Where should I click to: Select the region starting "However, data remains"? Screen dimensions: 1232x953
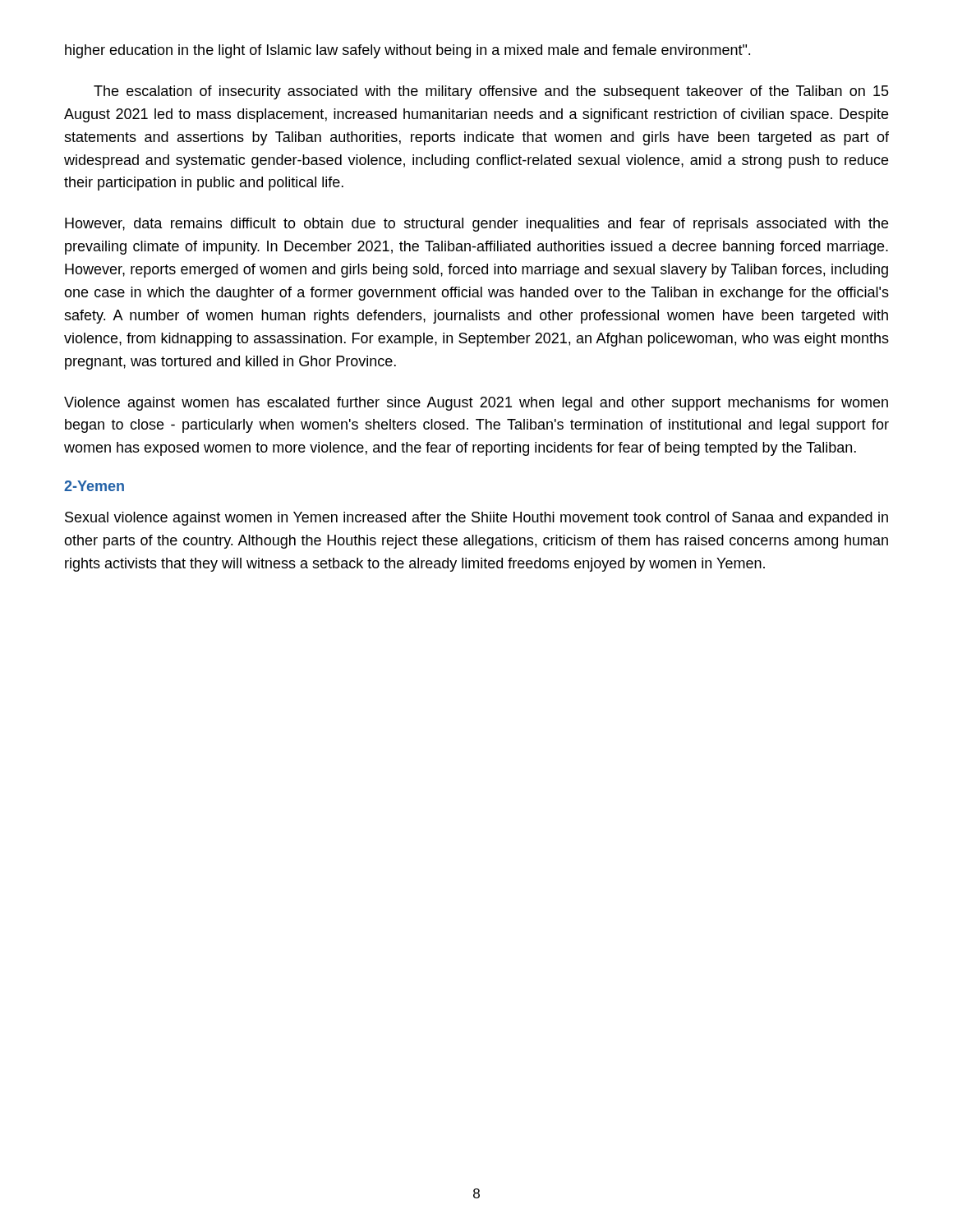click(476, 292)
